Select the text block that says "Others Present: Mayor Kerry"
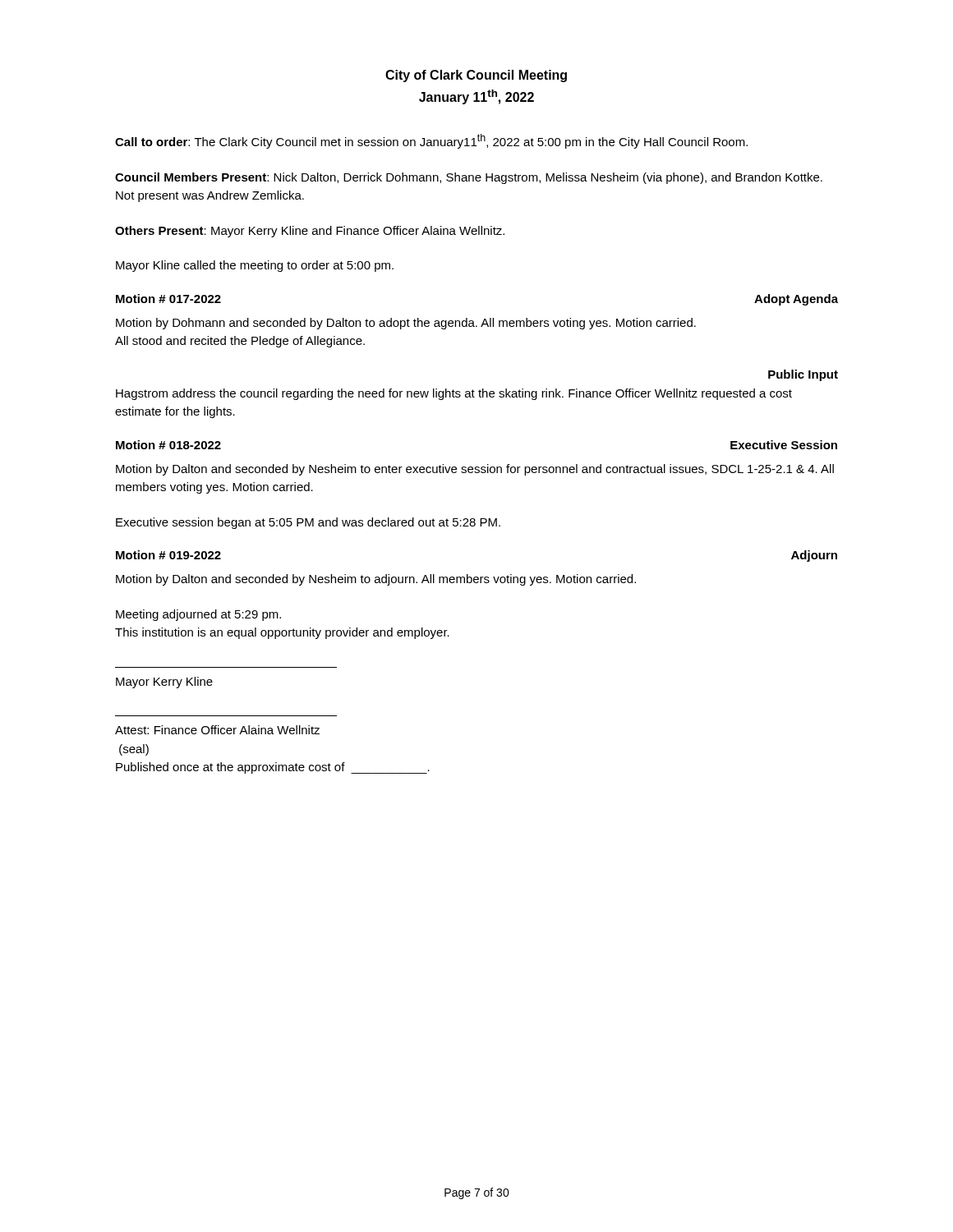 point(310,230)
